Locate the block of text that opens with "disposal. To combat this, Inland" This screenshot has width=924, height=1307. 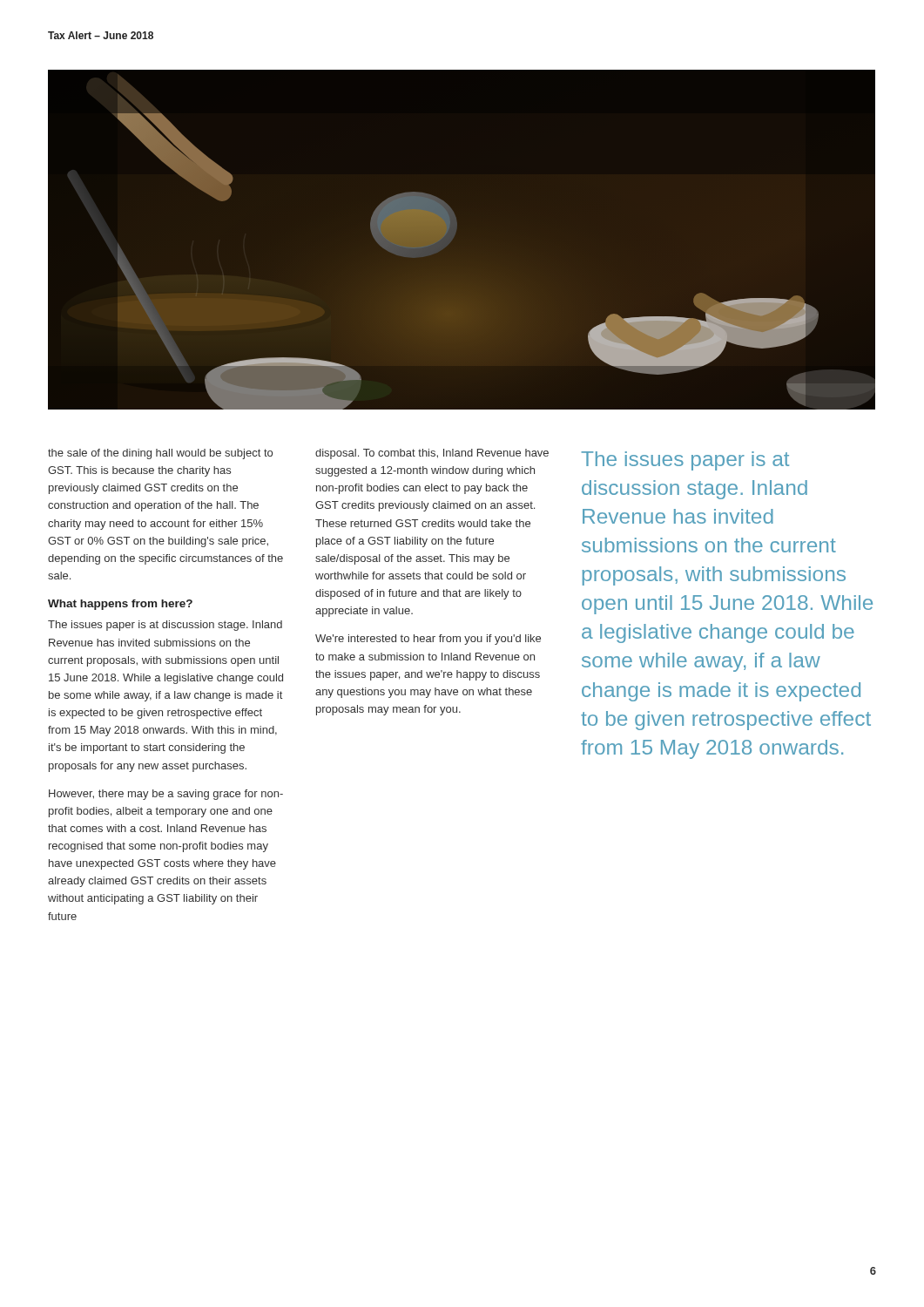434,581
